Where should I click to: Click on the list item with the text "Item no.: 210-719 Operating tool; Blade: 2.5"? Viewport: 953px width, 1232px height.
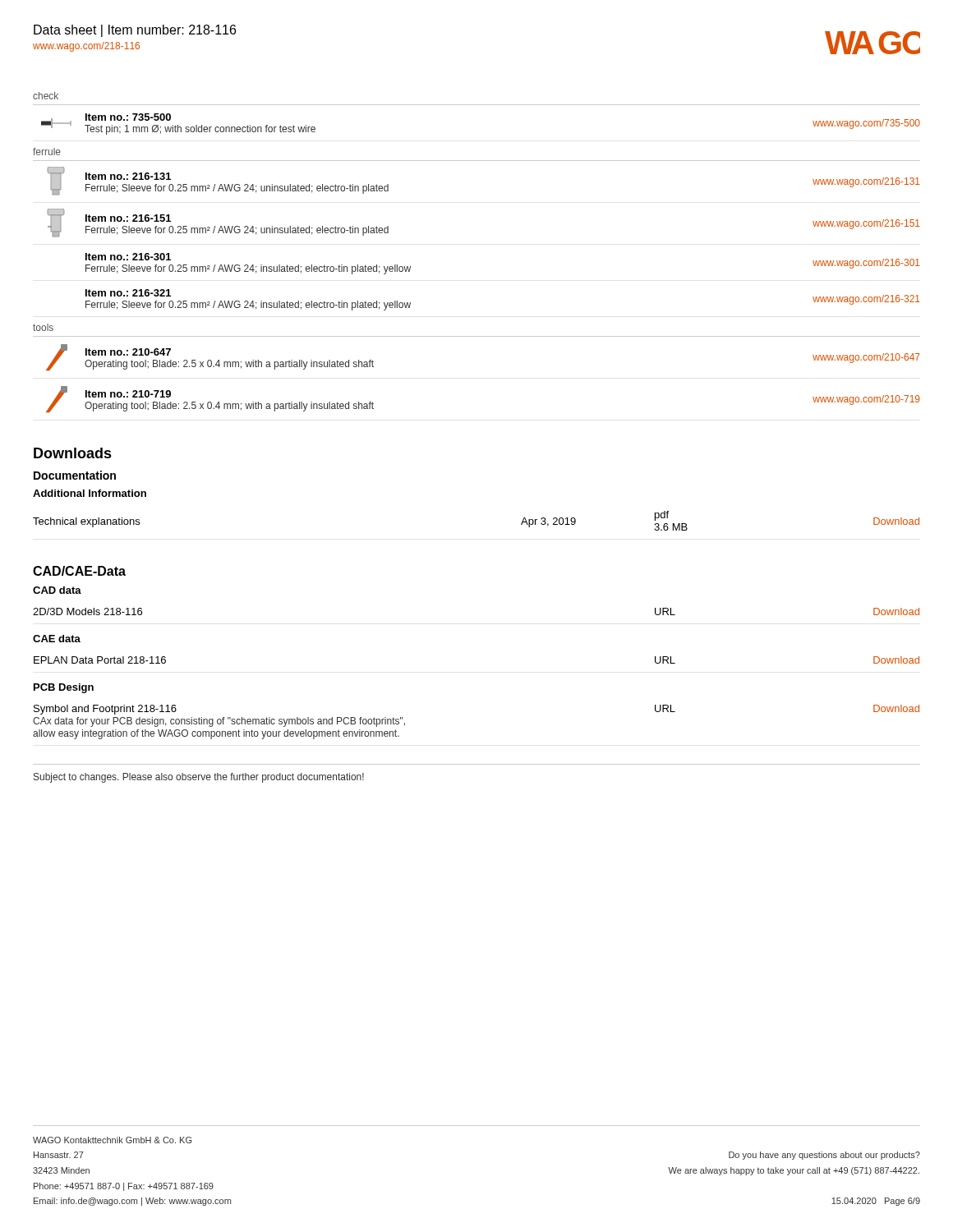click(163, 397)
